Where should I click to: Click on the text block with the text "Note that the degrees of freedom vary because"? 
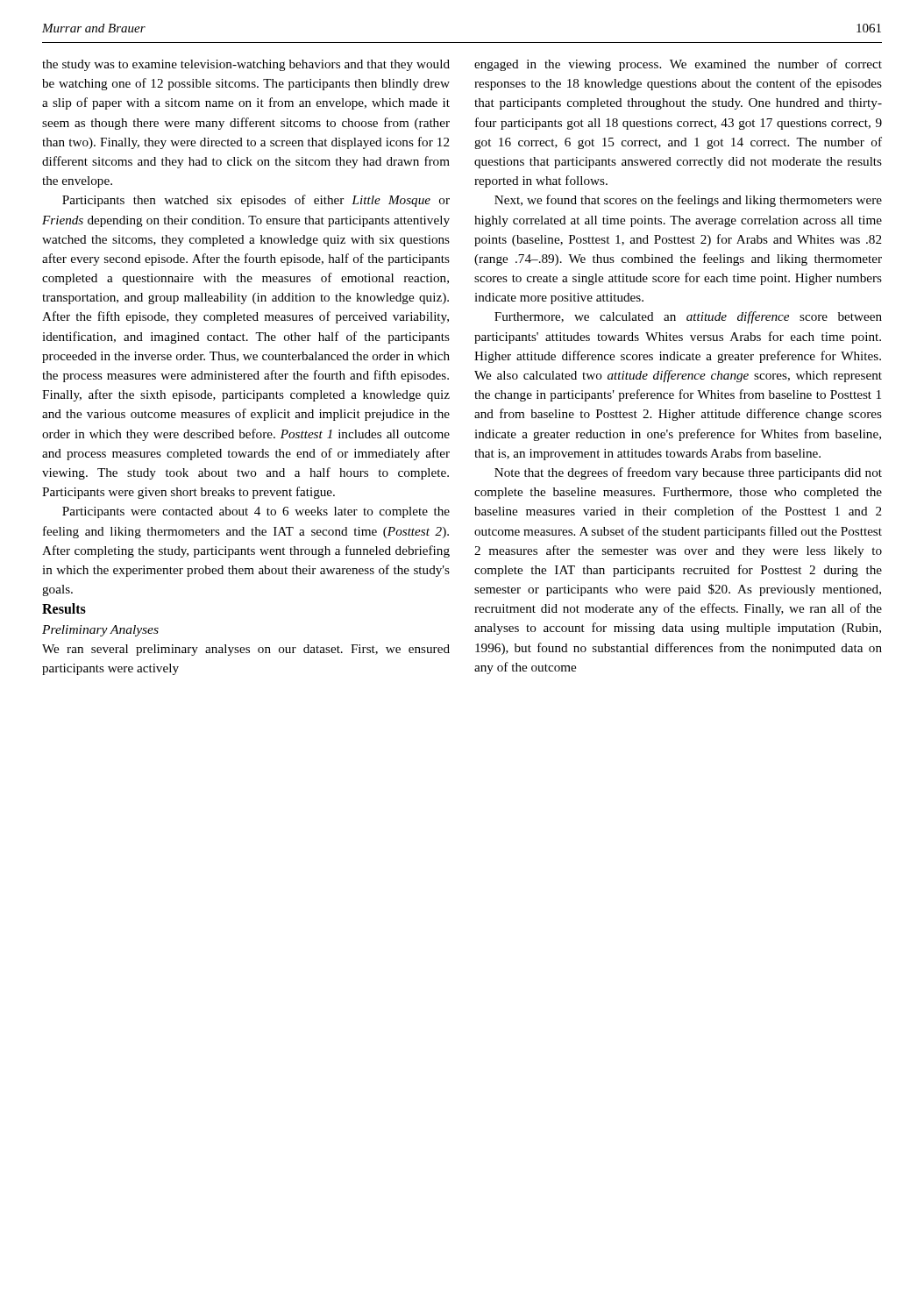(x=678, y=570)
